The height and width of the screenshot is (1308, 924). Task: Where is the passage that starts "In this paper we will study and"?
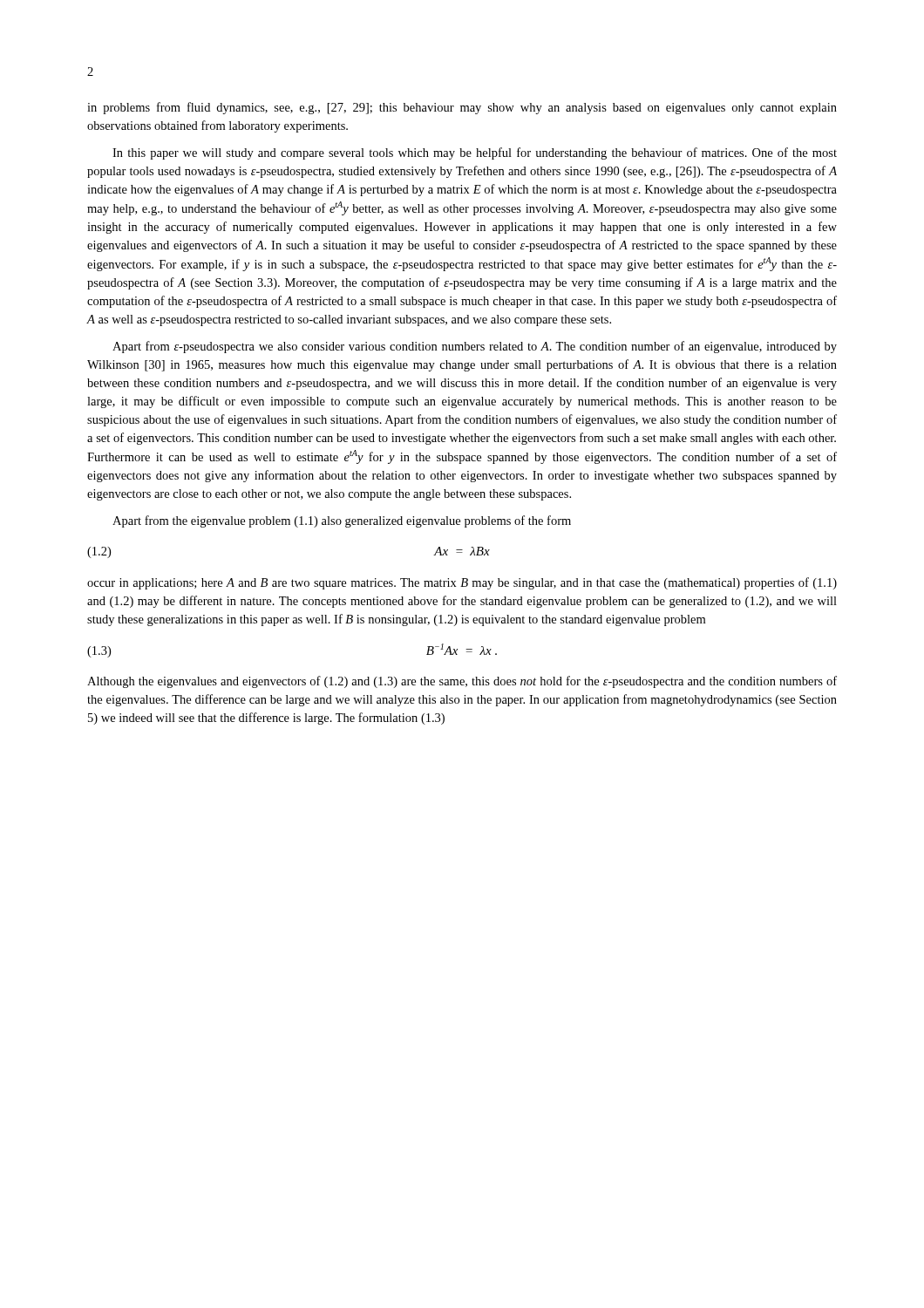(462, 236)
